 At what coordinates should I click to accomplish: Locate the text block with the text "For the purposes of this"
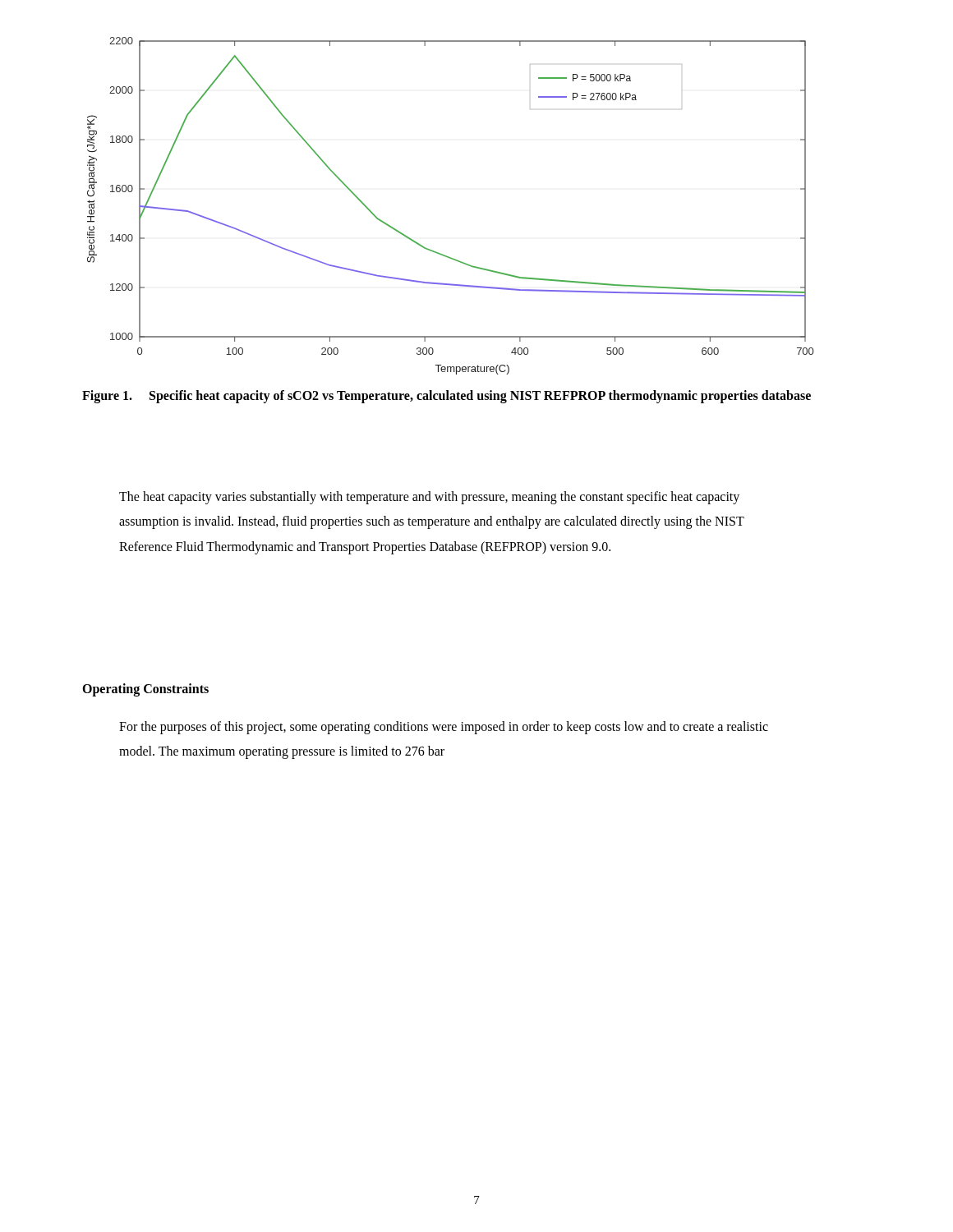coord(444,739)
